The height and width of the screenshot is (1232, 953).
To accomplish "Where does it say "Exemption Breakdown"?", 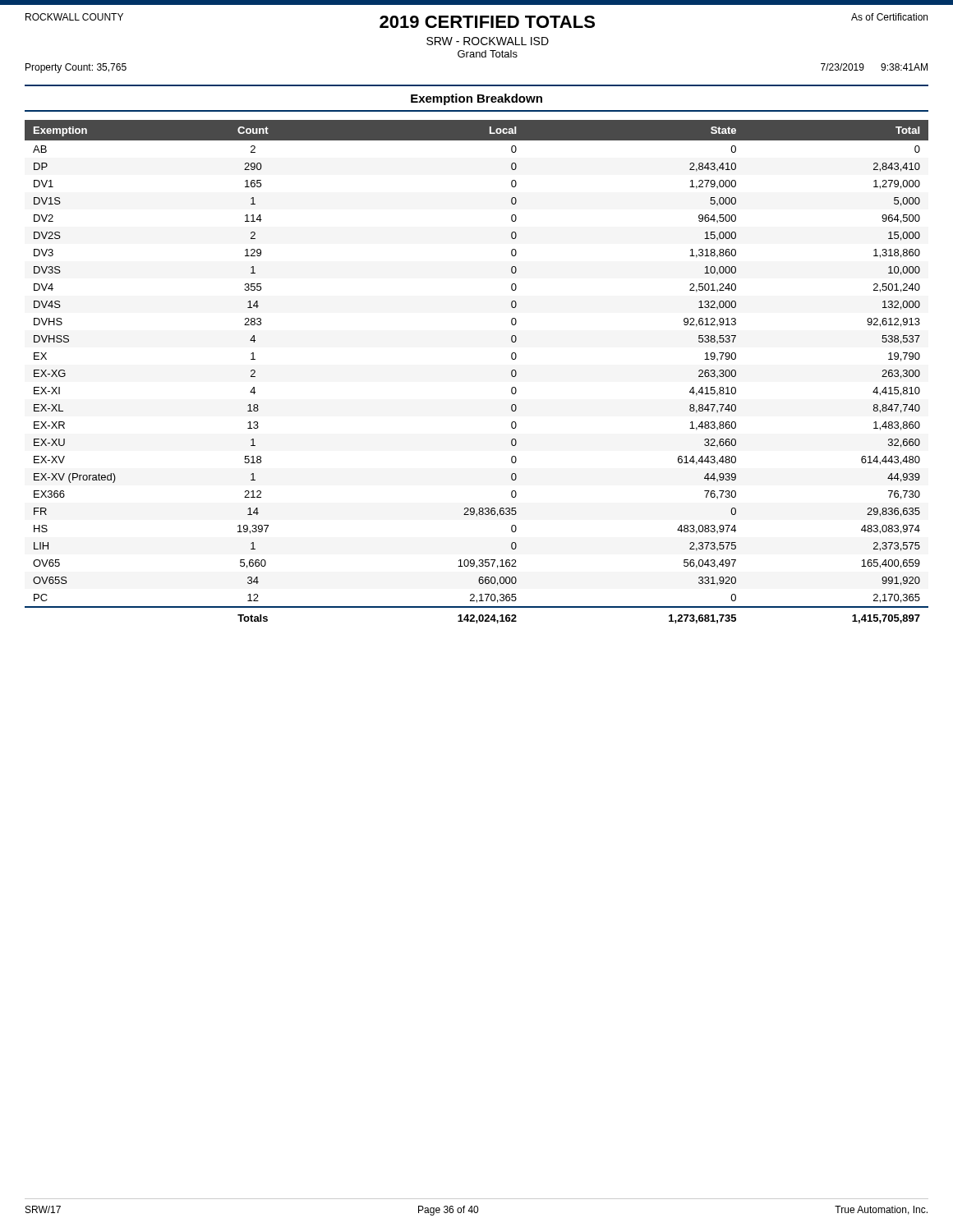I will [x=476, y=98].
